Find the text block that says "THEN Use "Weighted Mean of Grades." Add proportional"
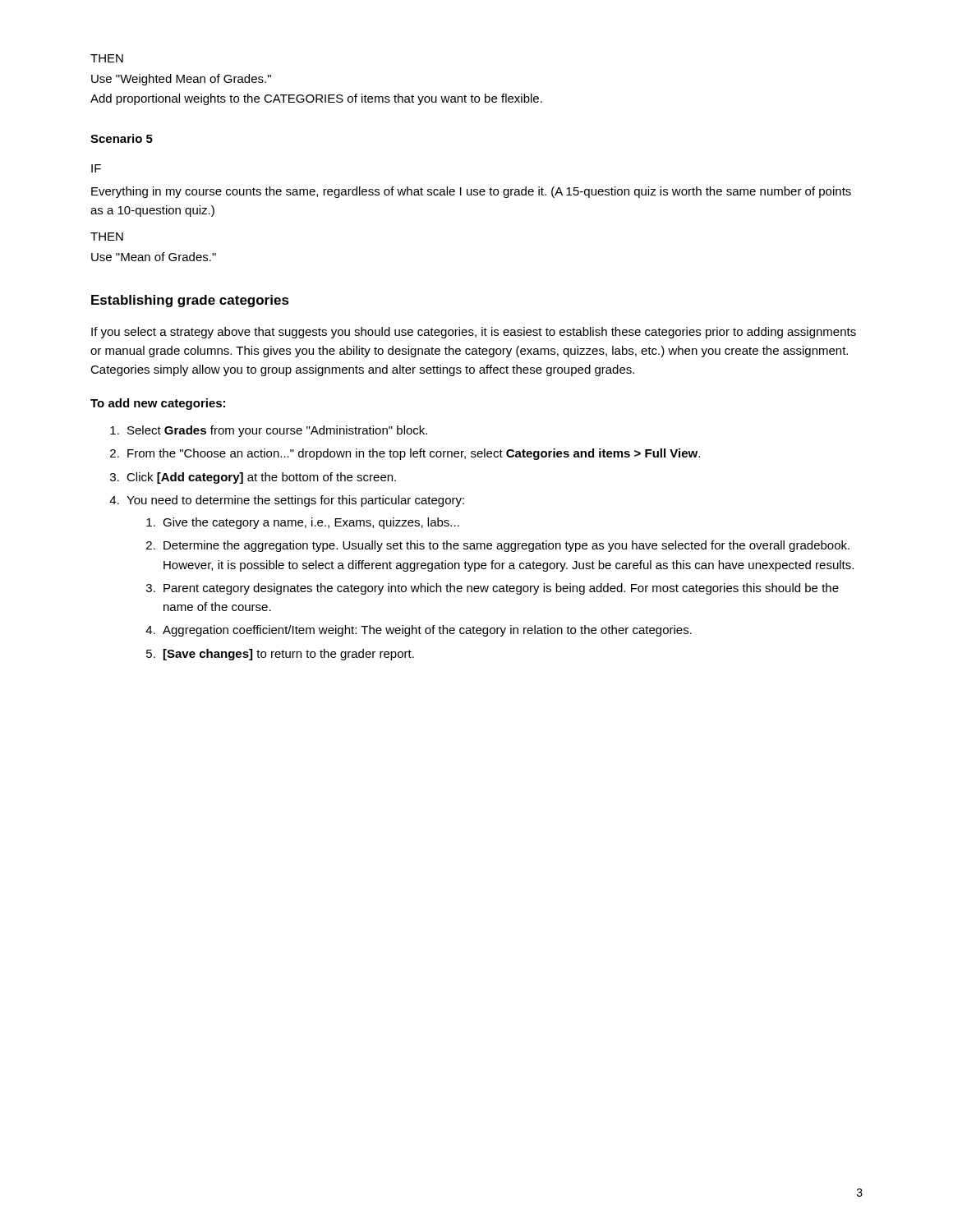 tap(107, 58)
